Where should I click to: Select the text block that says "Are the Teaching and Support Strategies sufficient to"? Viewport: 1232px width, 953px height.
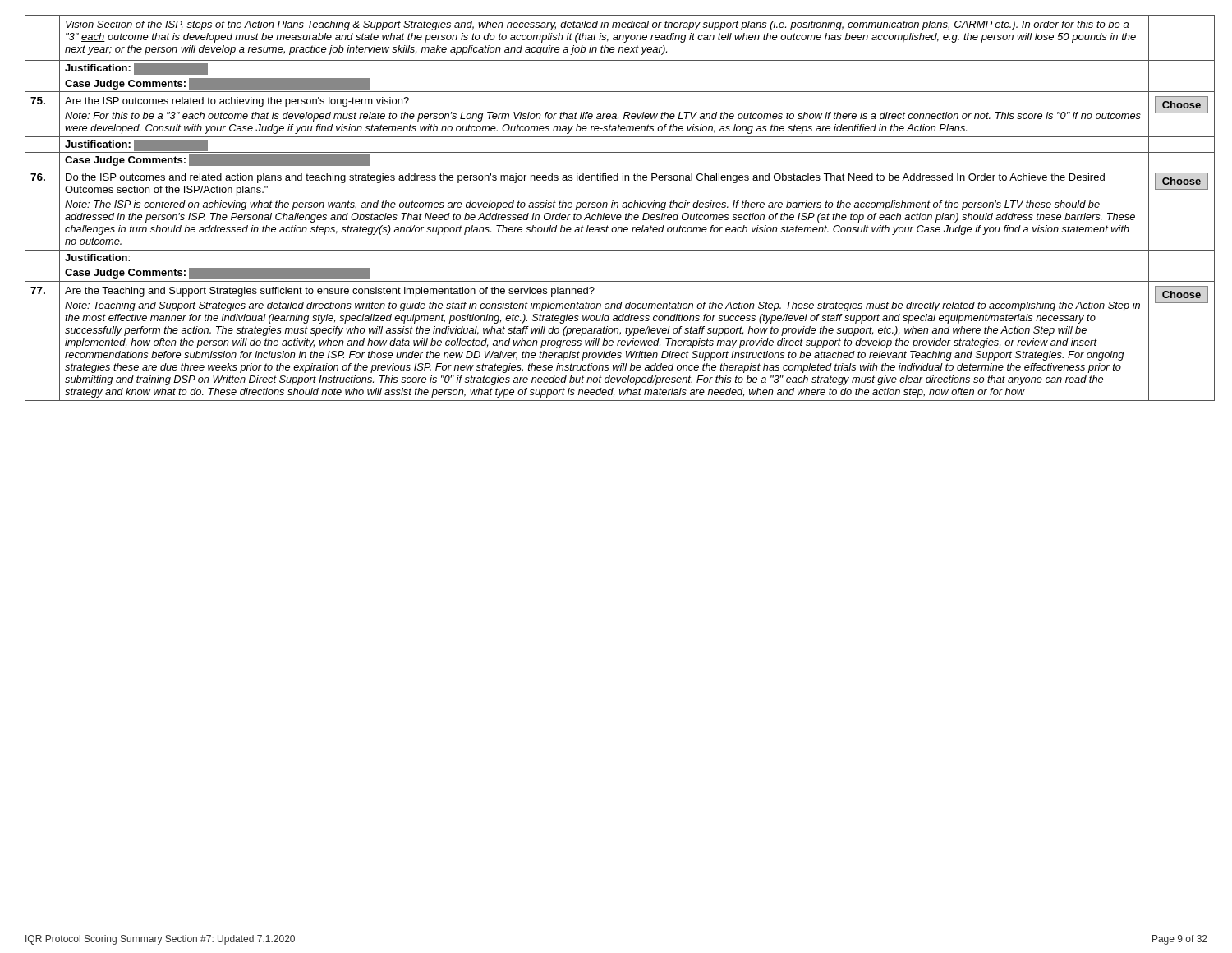tap(604, 341)
